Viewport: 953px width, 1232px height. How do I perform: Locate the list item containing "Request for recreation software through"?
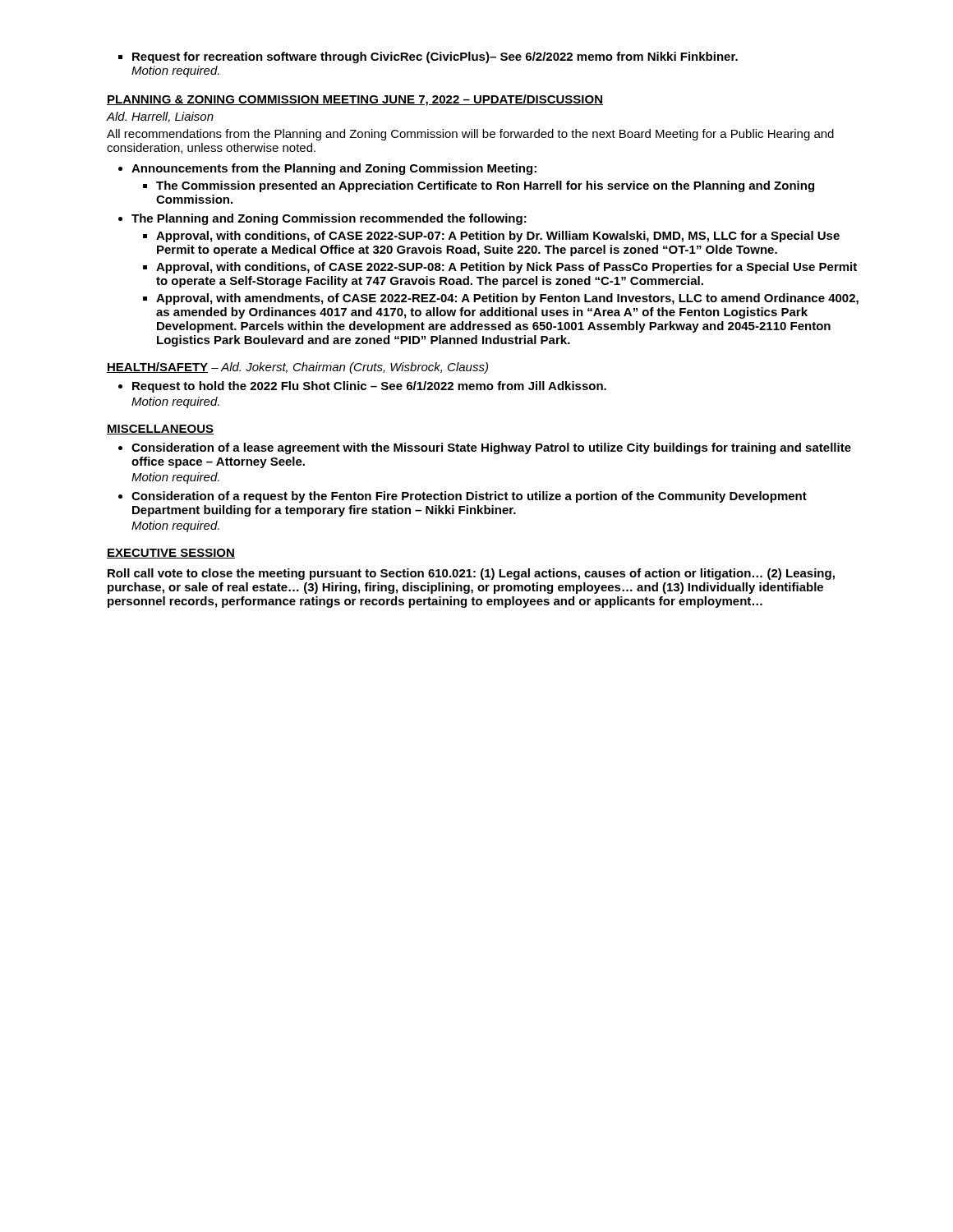point(489,63)
